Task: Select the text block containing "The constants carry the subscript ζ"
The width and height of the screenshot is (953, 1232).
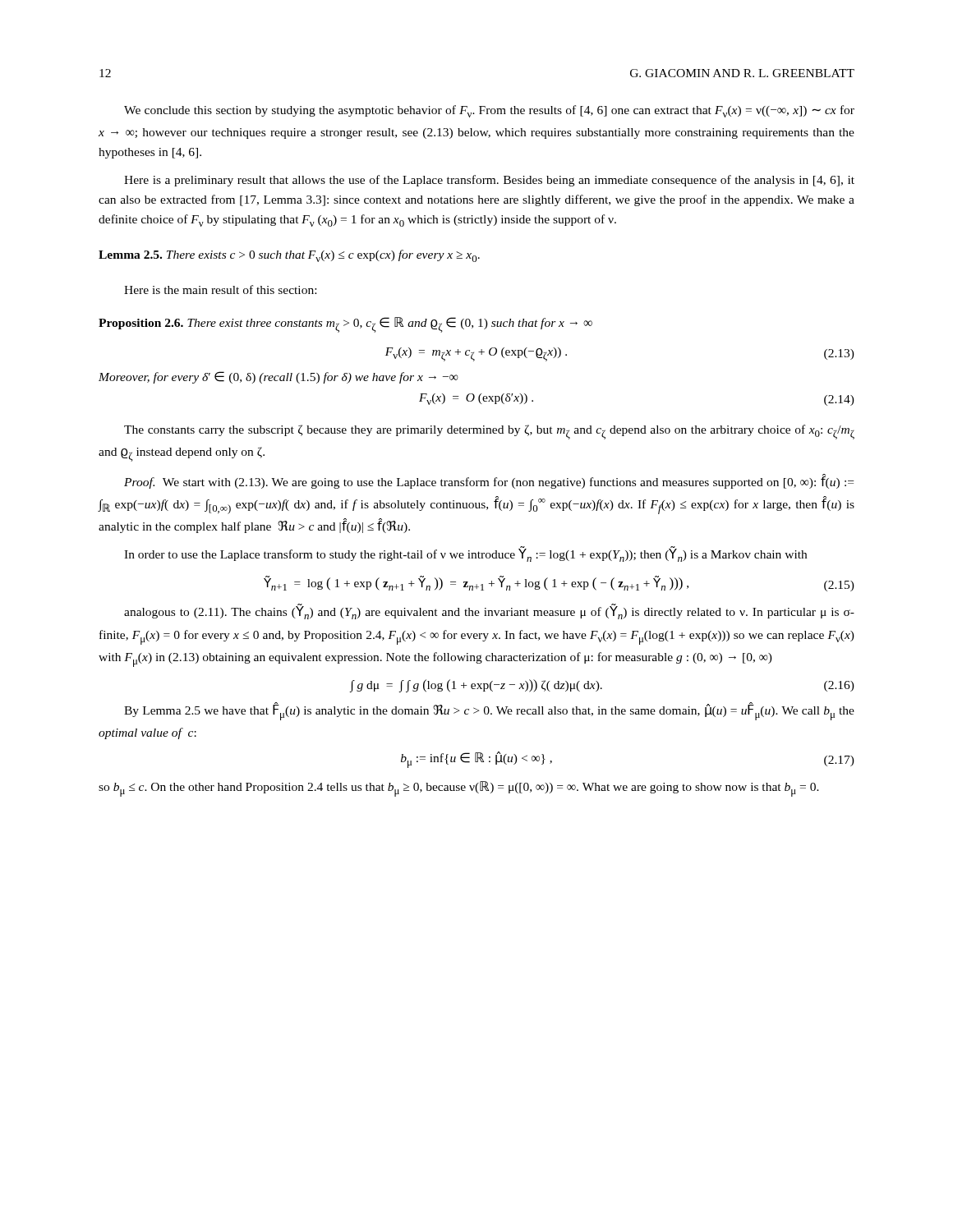Action: [476, 442]
